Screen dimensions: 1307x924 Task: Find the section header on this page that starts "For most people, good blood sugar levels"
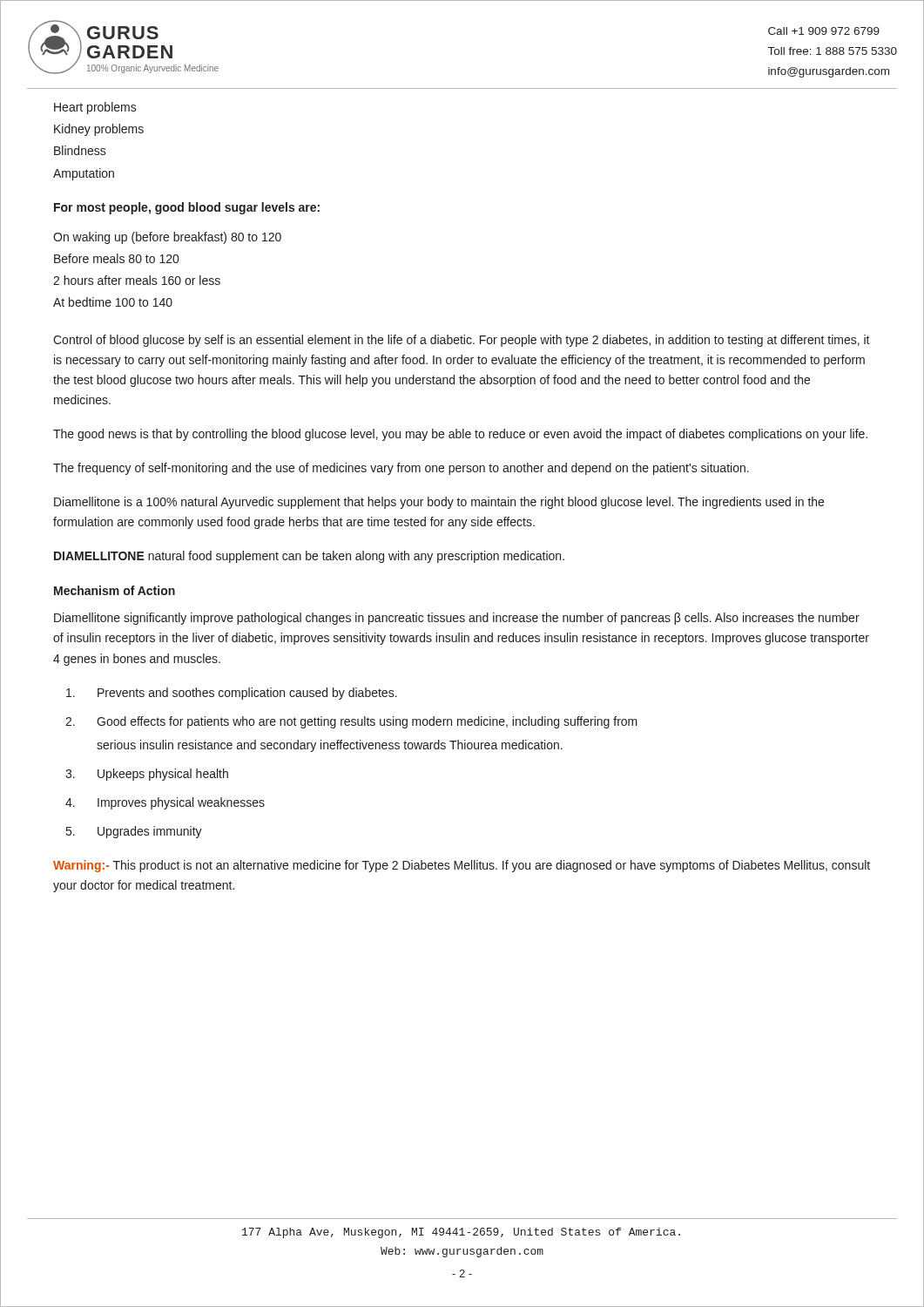tap(187, 207)
